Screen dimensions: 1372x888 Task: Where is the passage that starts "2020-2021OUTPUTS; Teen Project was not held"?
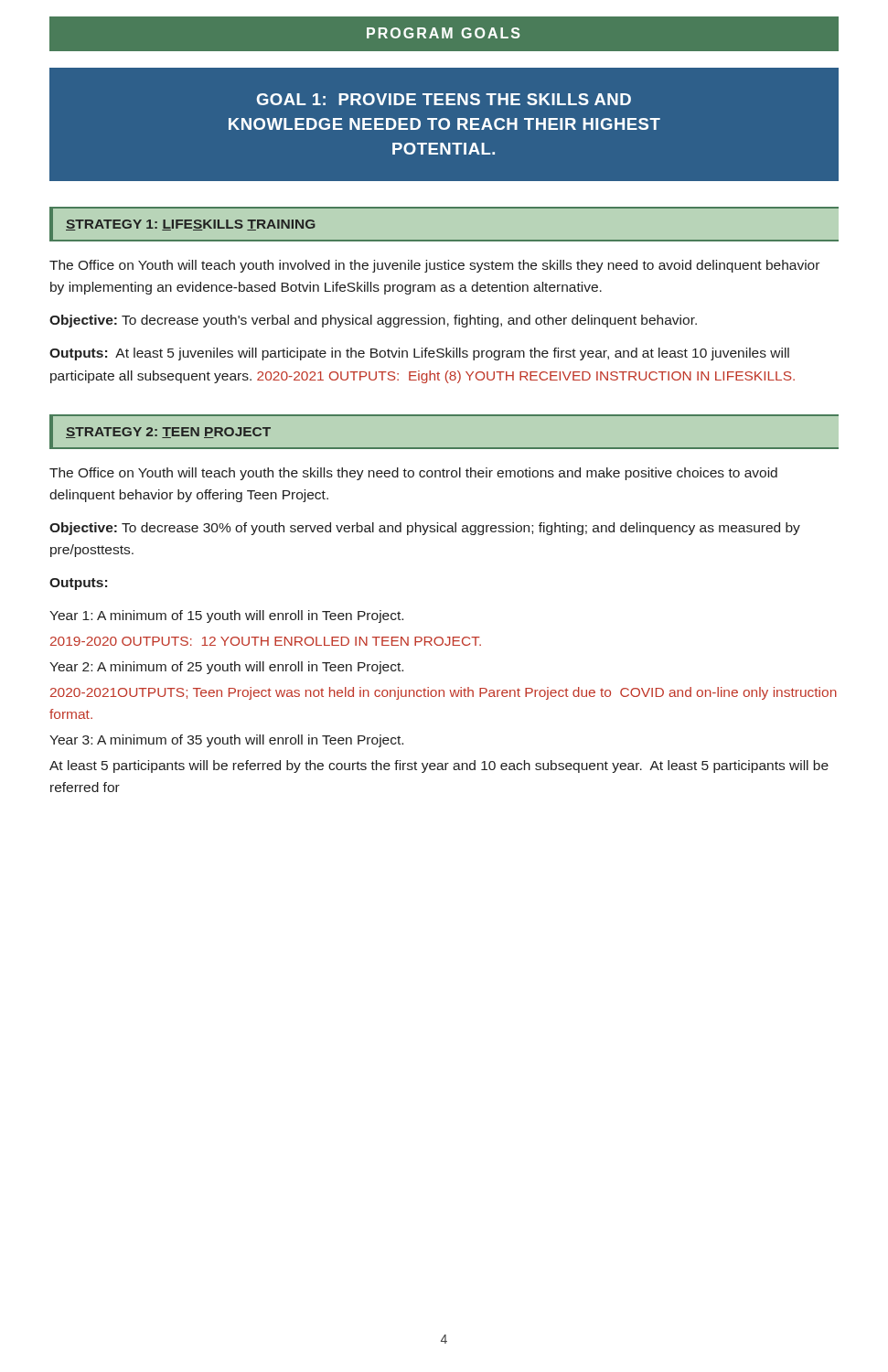click(443, 703)
